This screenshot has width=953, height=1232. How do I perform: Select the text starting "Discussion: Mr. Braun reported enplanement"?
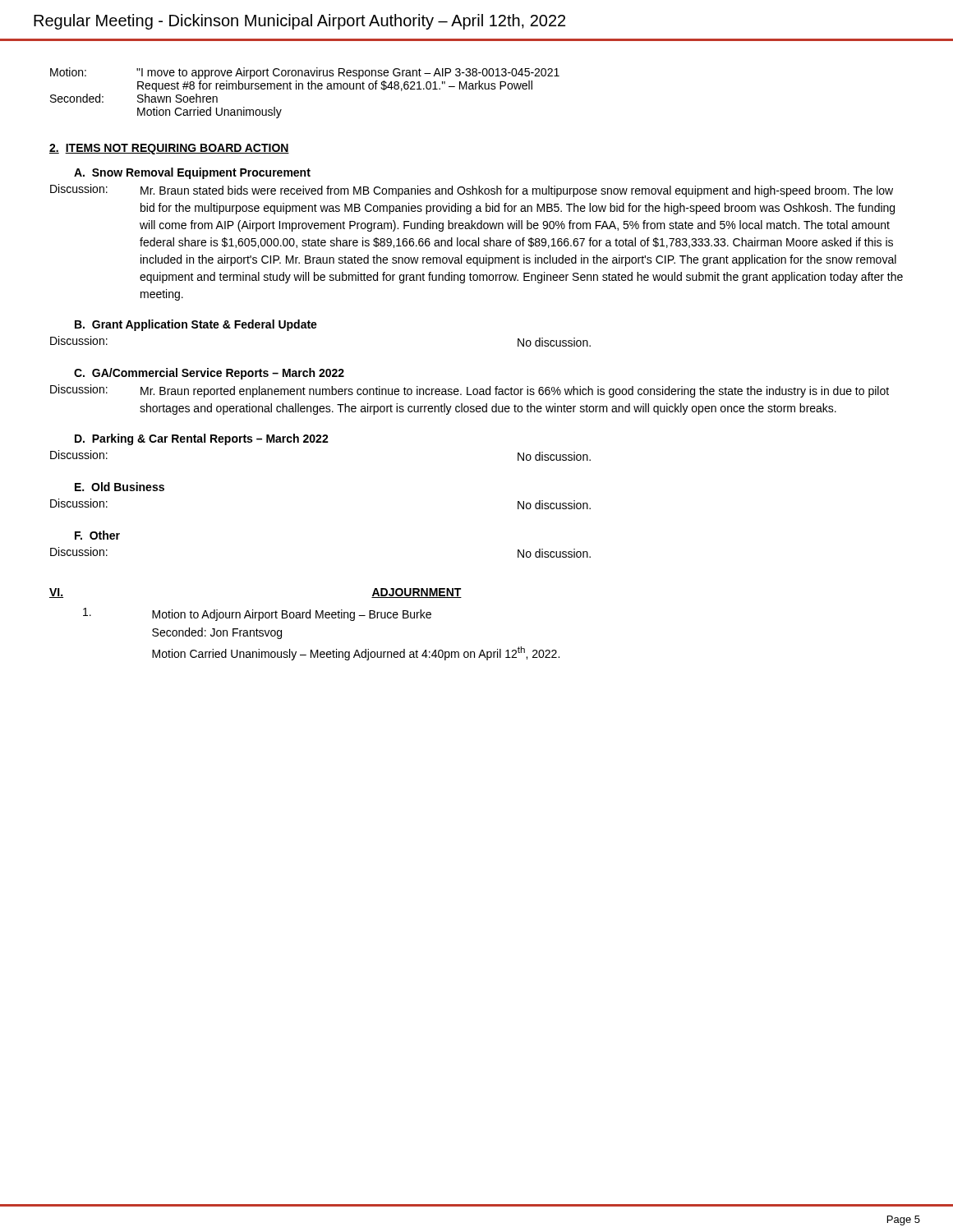point(476,400)
